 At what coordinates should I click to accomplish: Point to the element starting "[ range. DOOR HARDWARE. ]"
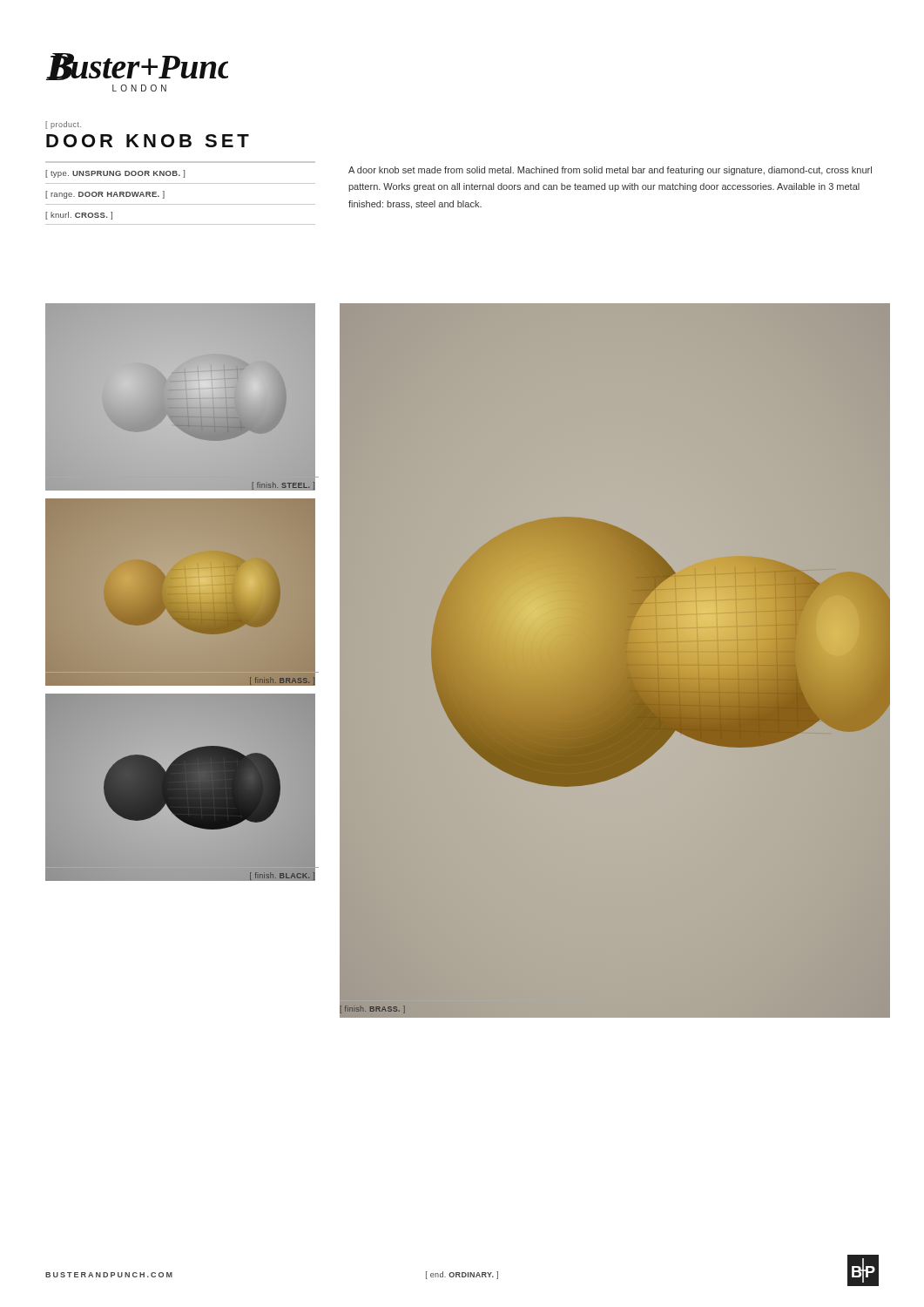pyautogui.click(x=105, y=194)
